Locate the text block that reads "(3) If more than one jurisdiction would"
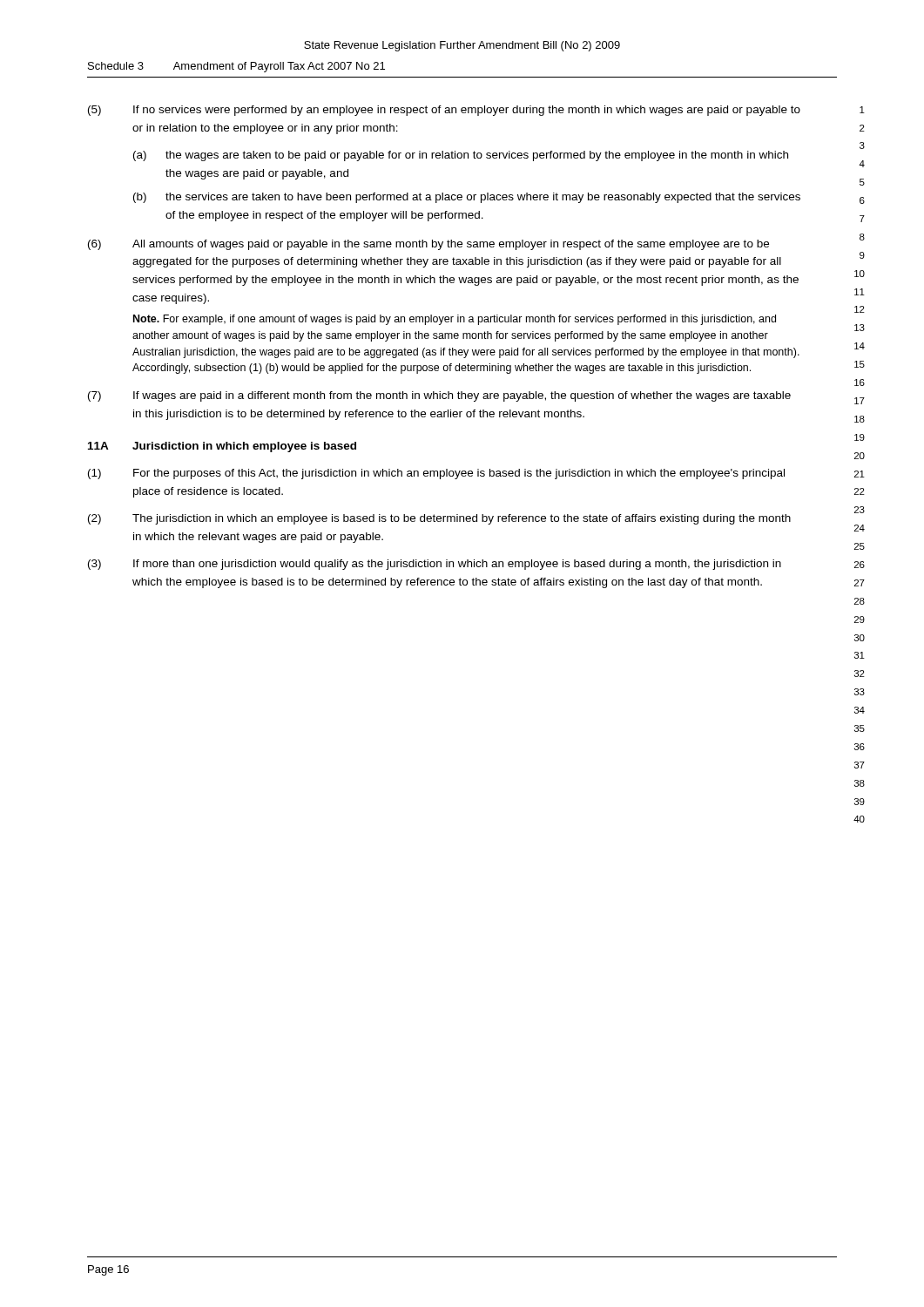Viewport: 924px width, 1307px height. point(445,573)
